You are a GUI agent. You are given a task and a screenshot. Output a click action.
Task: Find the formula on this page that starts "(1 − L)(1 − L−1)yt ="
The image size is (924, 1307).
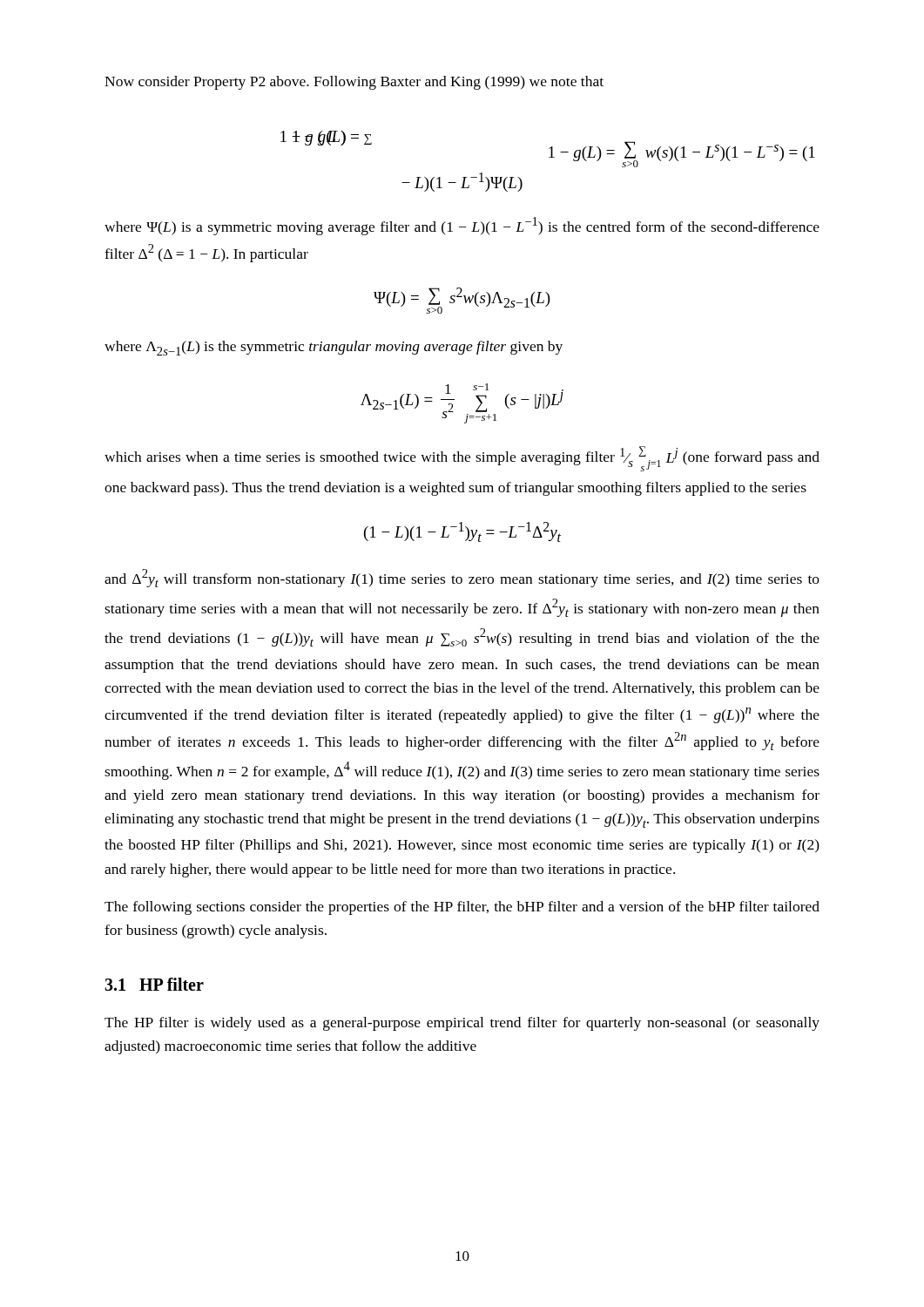[x=462, y=531]
